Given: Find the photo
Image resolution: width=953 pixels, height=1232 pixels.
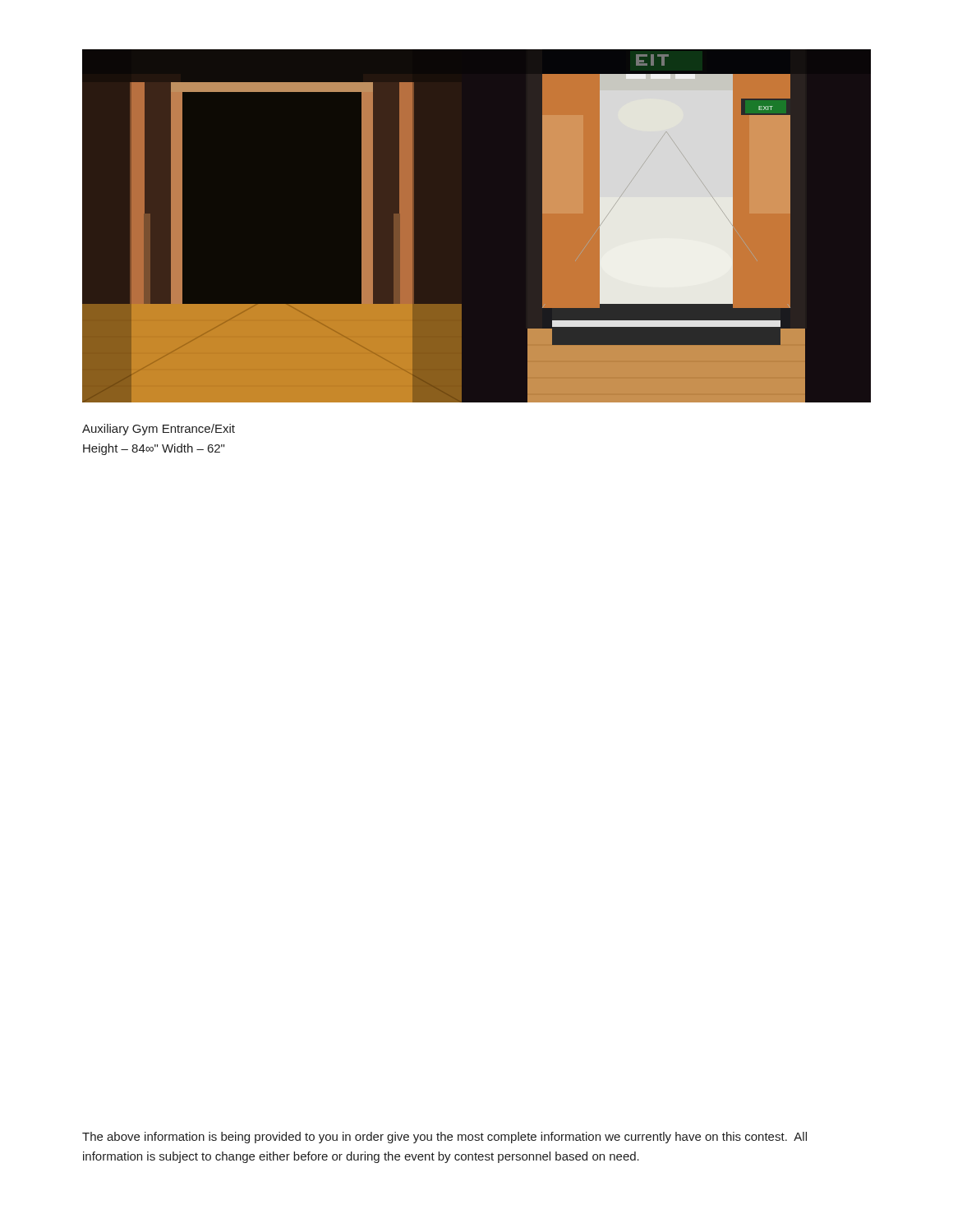Looking at the screenshot, I should point(476,226).
